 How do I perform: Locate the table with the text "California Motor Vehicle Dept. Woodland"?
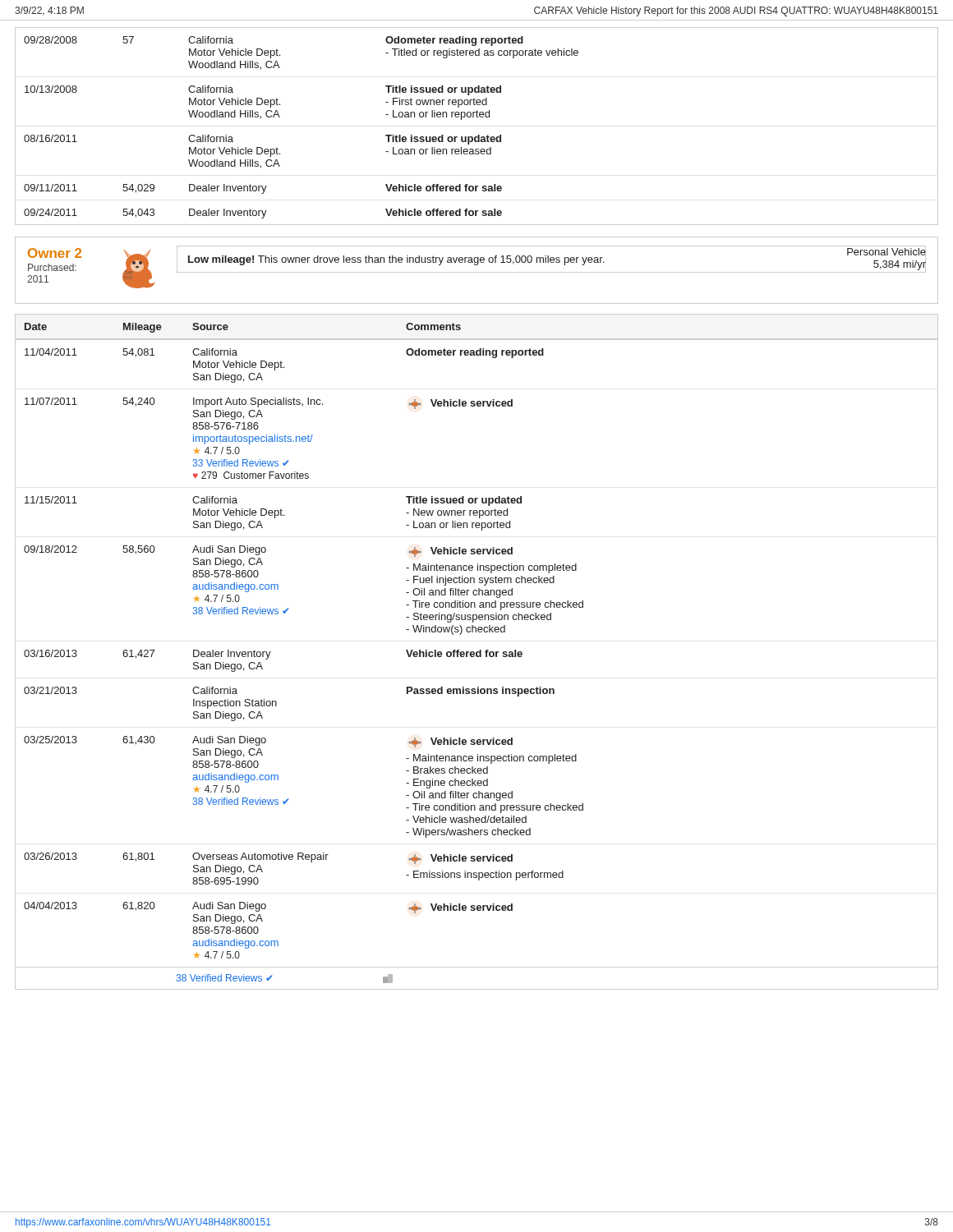tap(476, 126)
